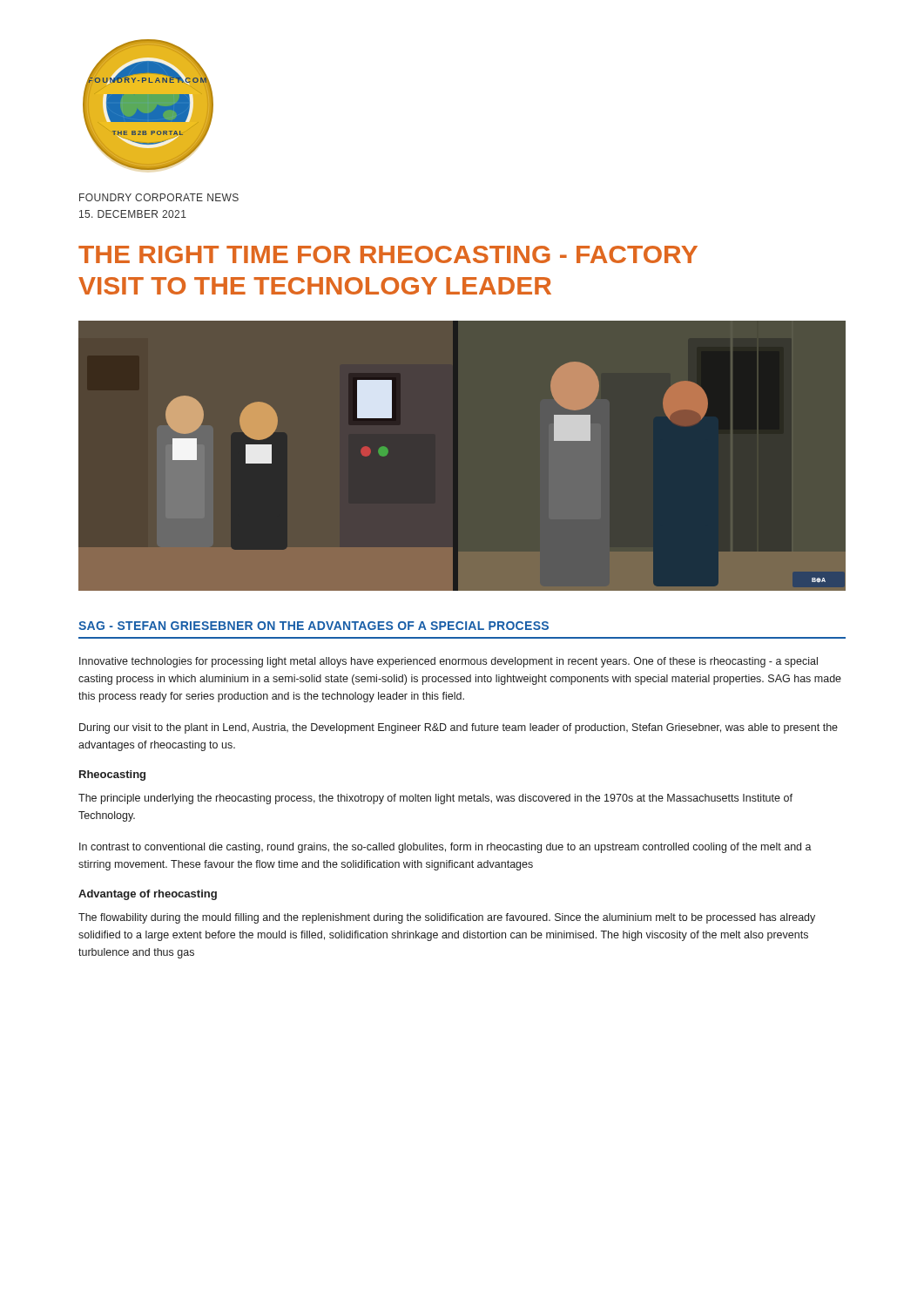Locate the text block with the text "FOUNDRY CORPORATE NEWS 15."

tap(159, 206)
